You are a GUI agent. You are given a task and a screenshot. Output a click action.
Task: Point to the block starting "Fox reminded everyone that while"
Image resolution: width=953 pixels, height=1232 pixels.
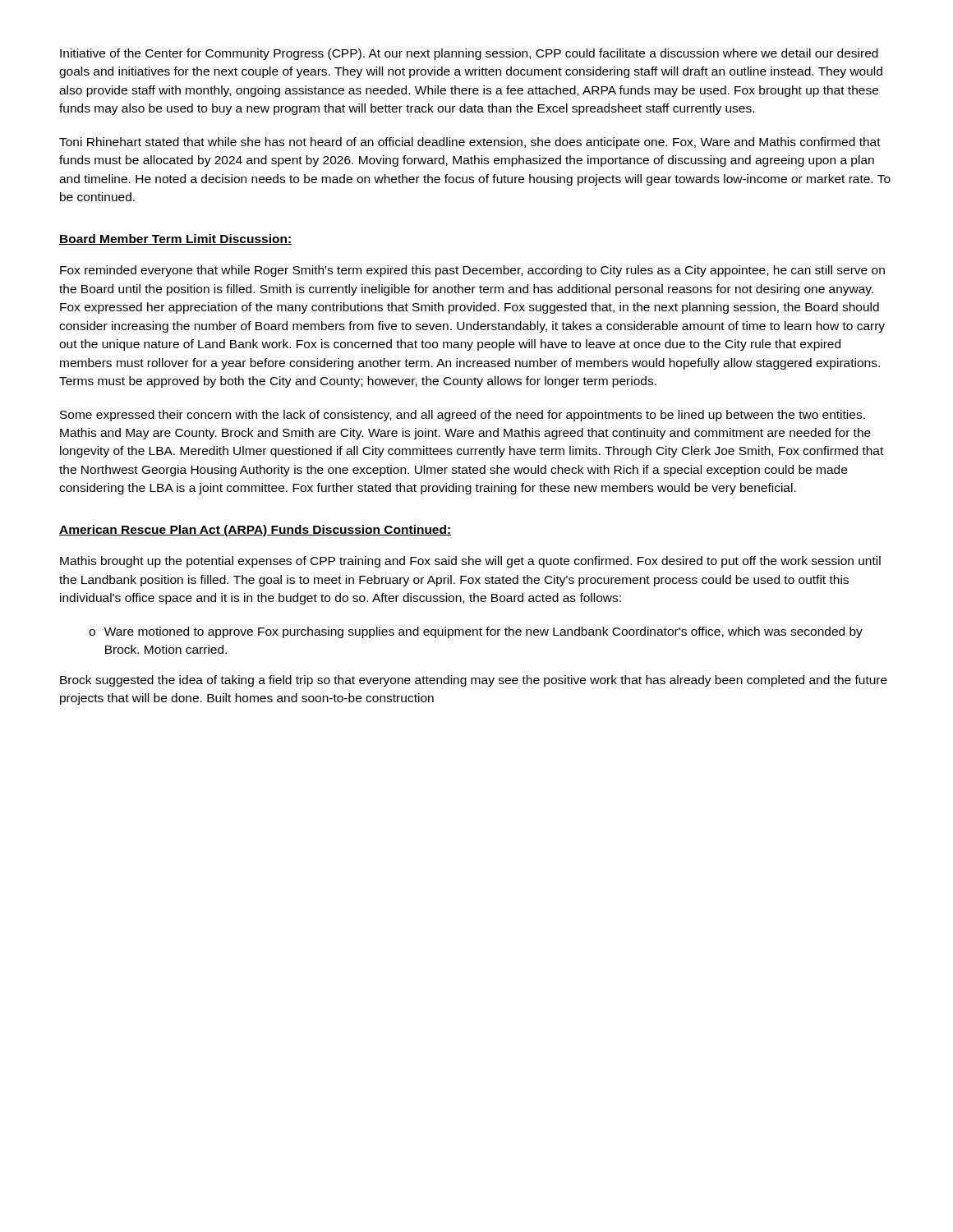tap(472, 325)
